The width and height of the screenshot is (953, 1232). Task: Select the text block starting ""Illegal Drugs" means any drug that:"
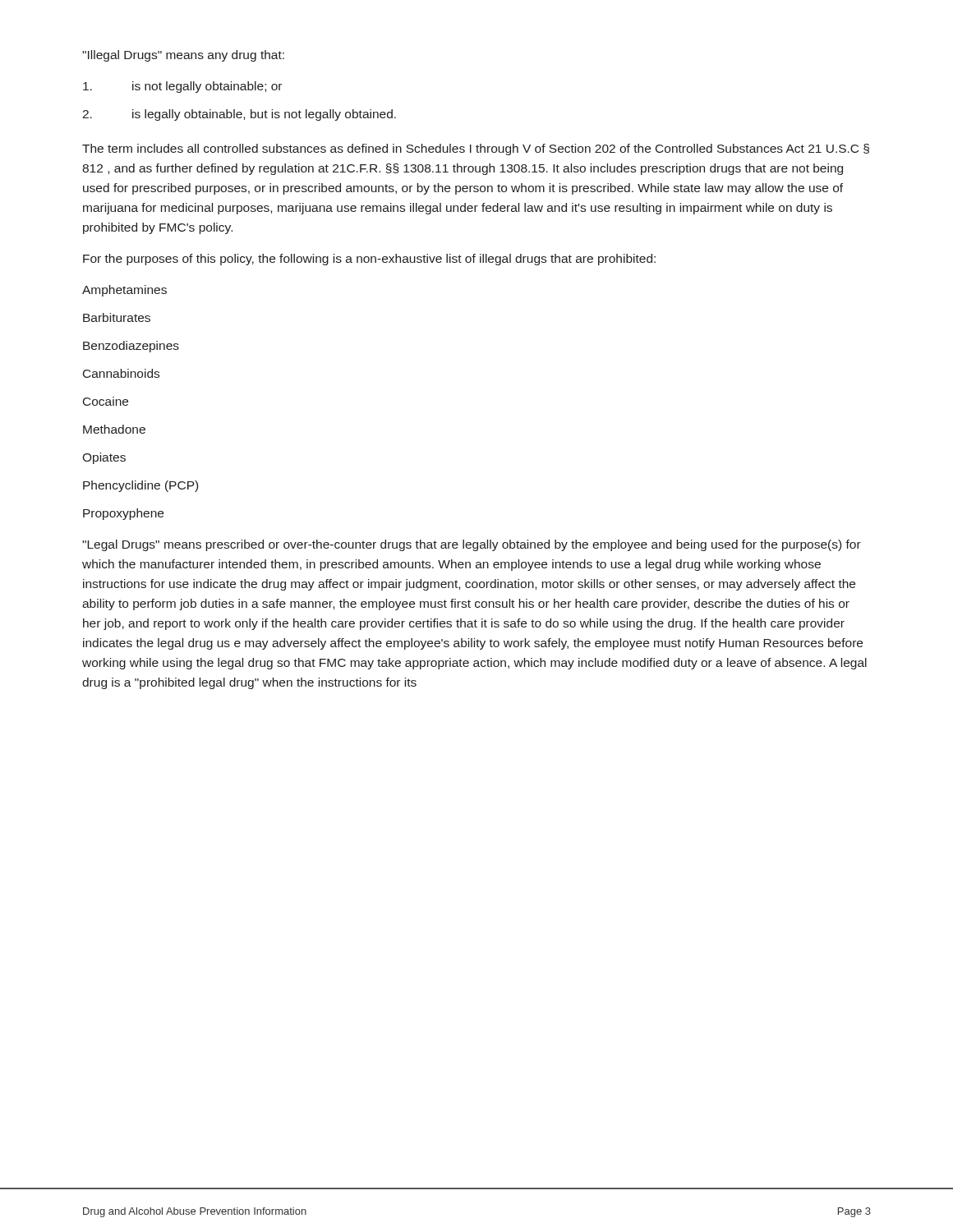click(184, 55)
